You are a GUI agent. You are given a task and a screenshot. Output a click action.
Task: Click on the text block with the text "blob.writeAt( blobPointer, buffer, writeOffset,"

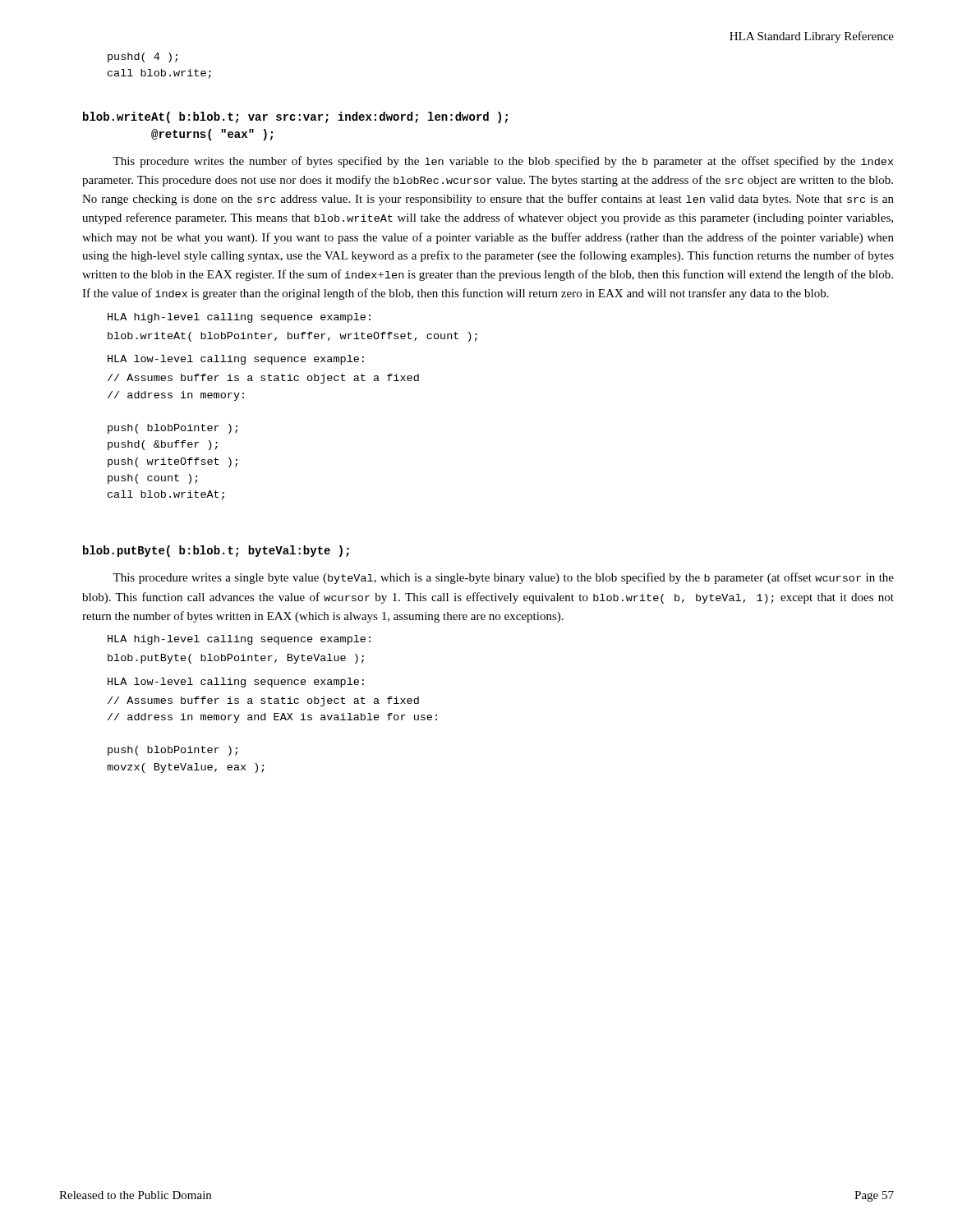click(x=293, y=336)
